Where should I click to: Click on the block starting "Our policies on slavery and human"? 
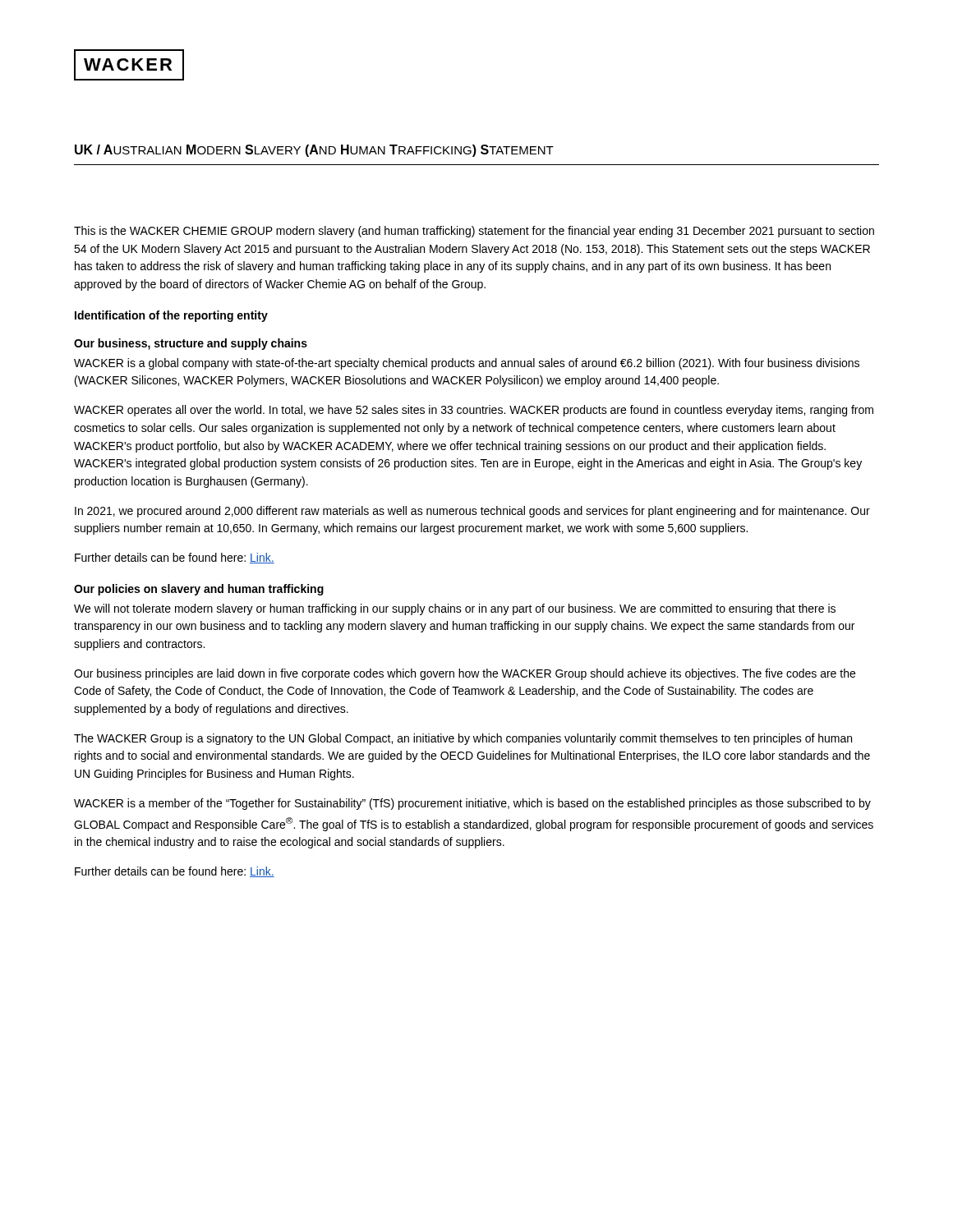[199, 589]
